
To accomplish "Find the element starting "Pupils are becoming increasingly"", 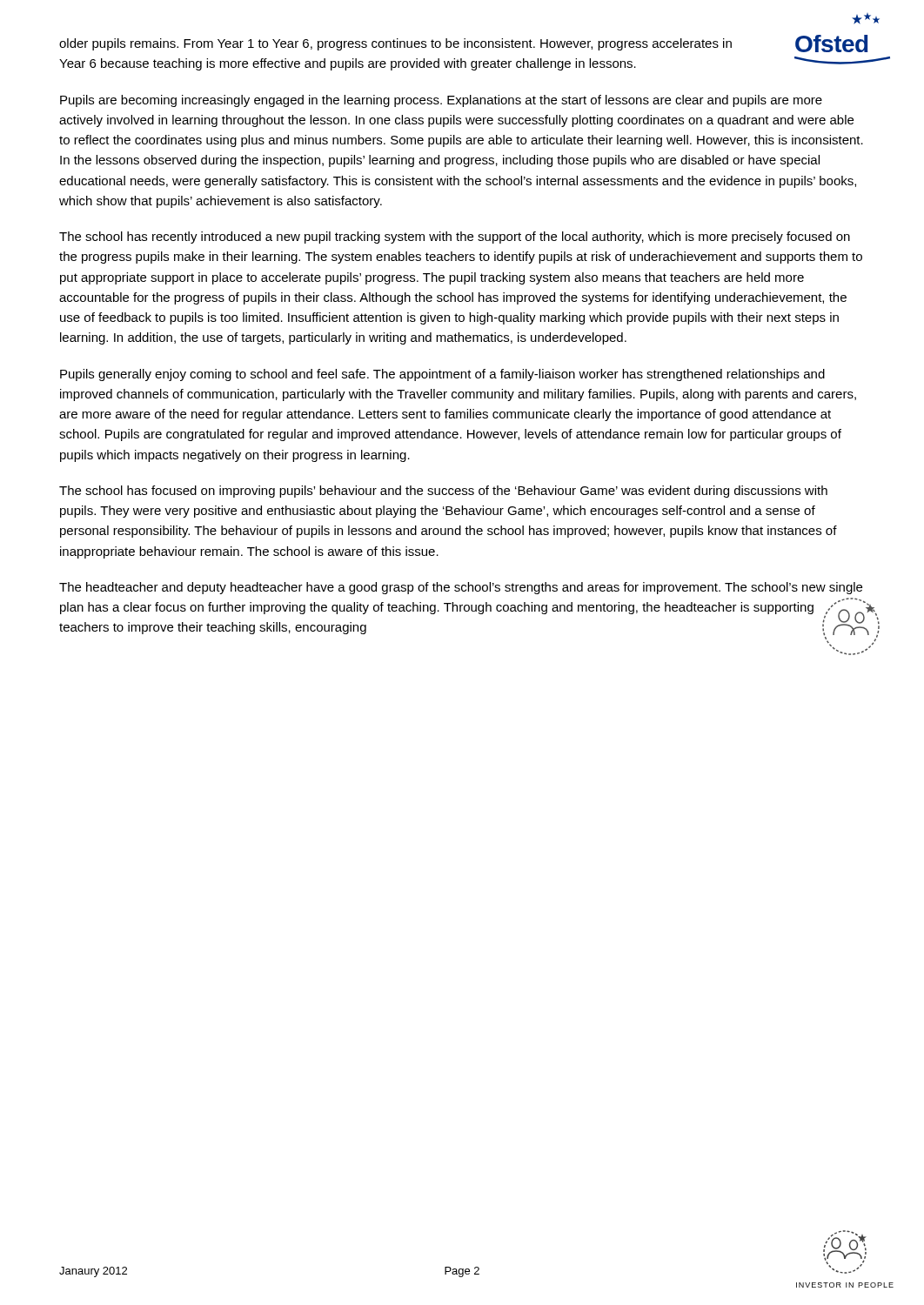I will point(461,150).
